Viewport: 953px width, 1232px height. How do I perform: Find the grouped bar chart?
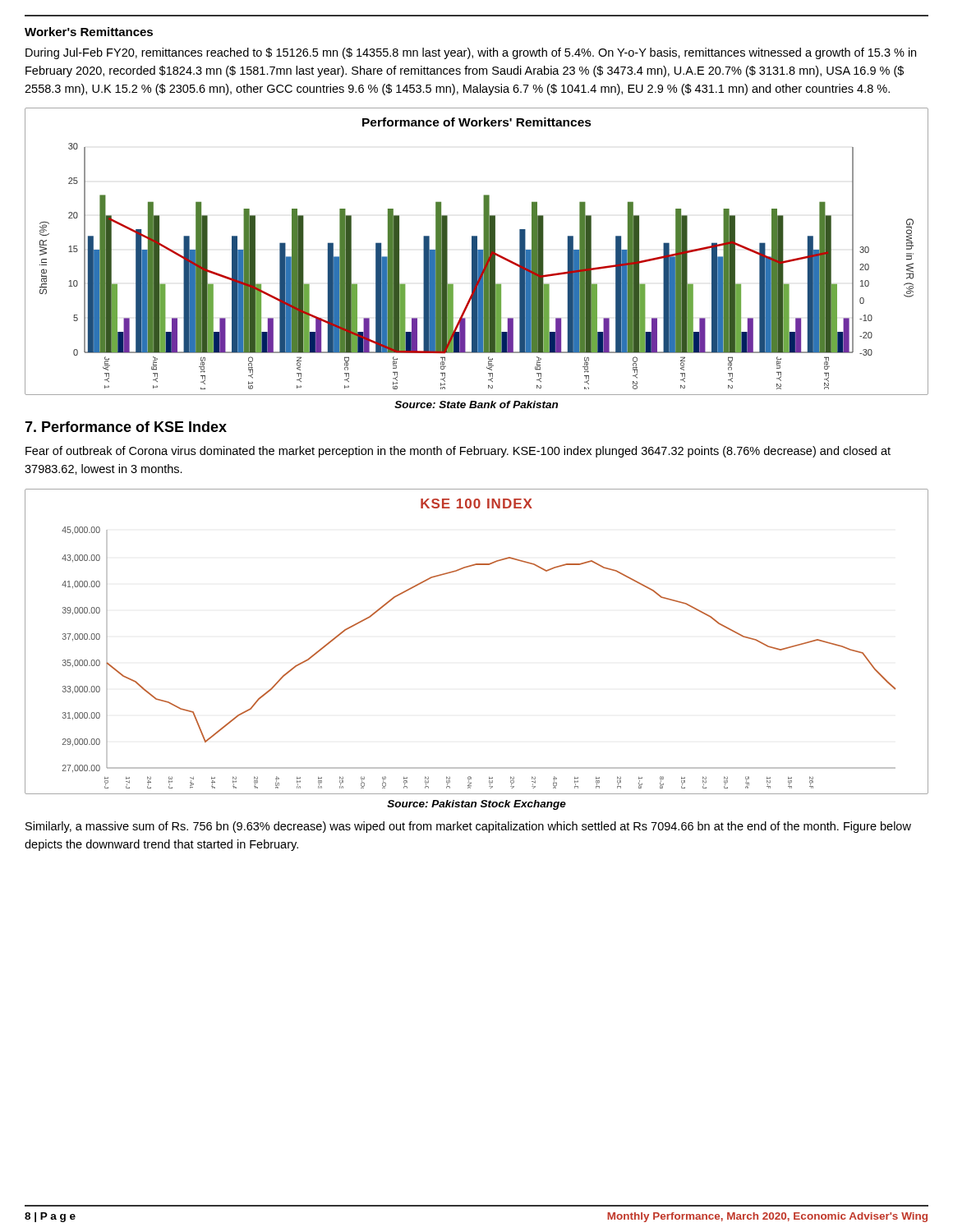click(476, 252)
